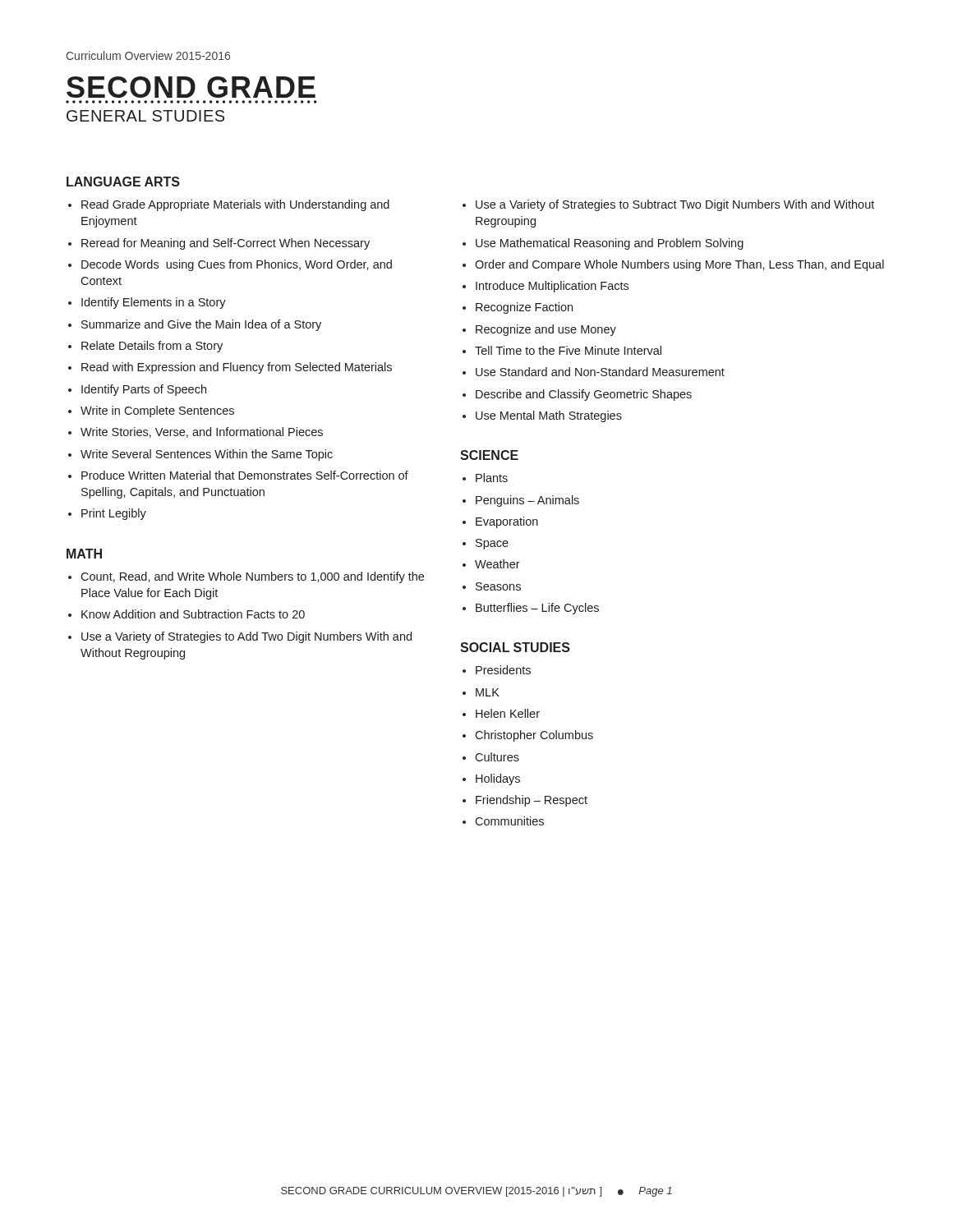Screen dimensions: 1232x953
Task: Click where it says "Identify Elements in a Story"
Action: tap(154, 303)
